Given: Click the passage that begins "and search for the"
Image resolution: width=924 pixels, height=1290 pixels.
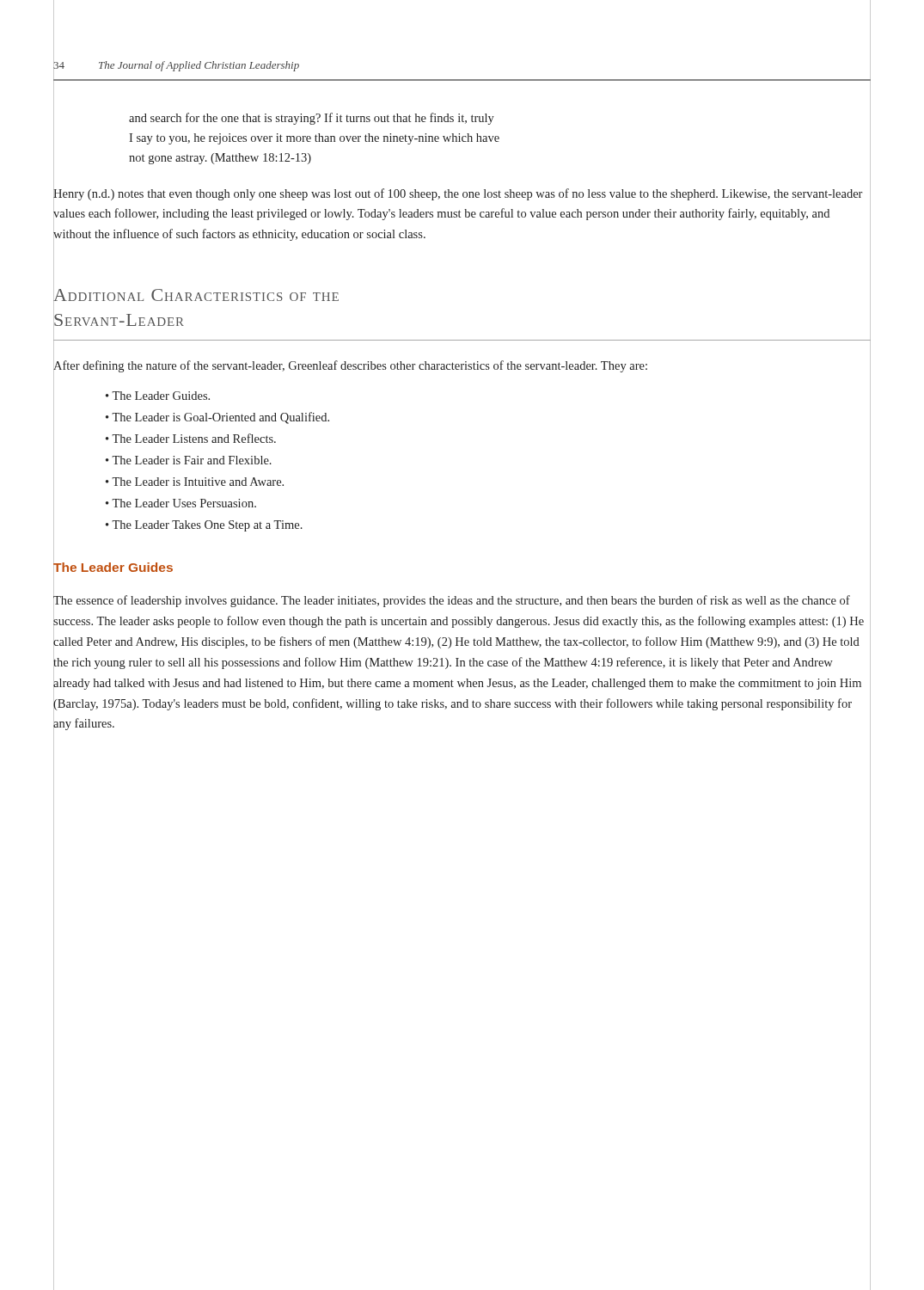Looking at the screenshot, I should (314, 138).
